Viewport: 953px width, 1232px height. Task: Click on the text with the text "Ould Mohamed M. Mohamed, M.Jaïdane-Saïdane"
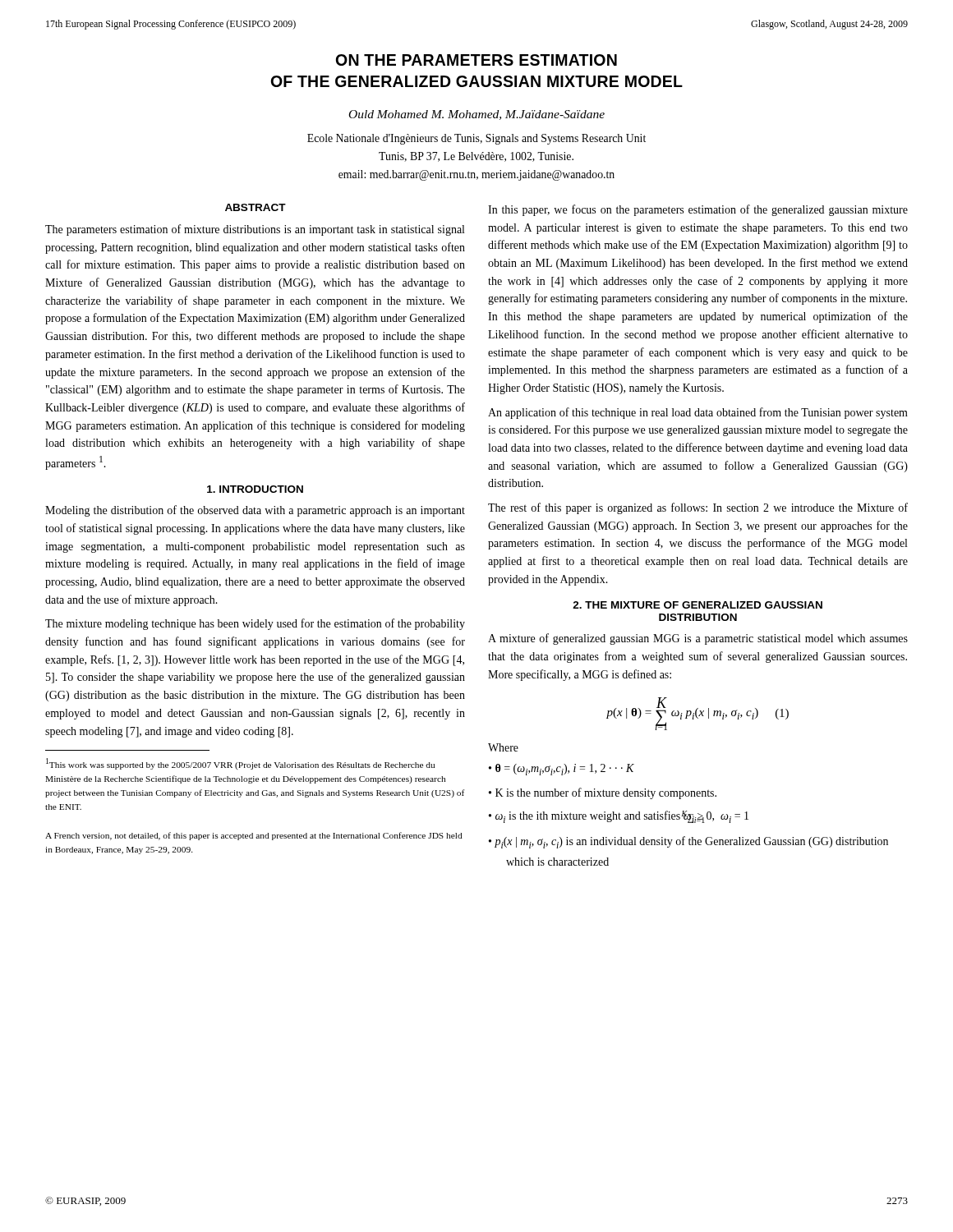point(476,114)
